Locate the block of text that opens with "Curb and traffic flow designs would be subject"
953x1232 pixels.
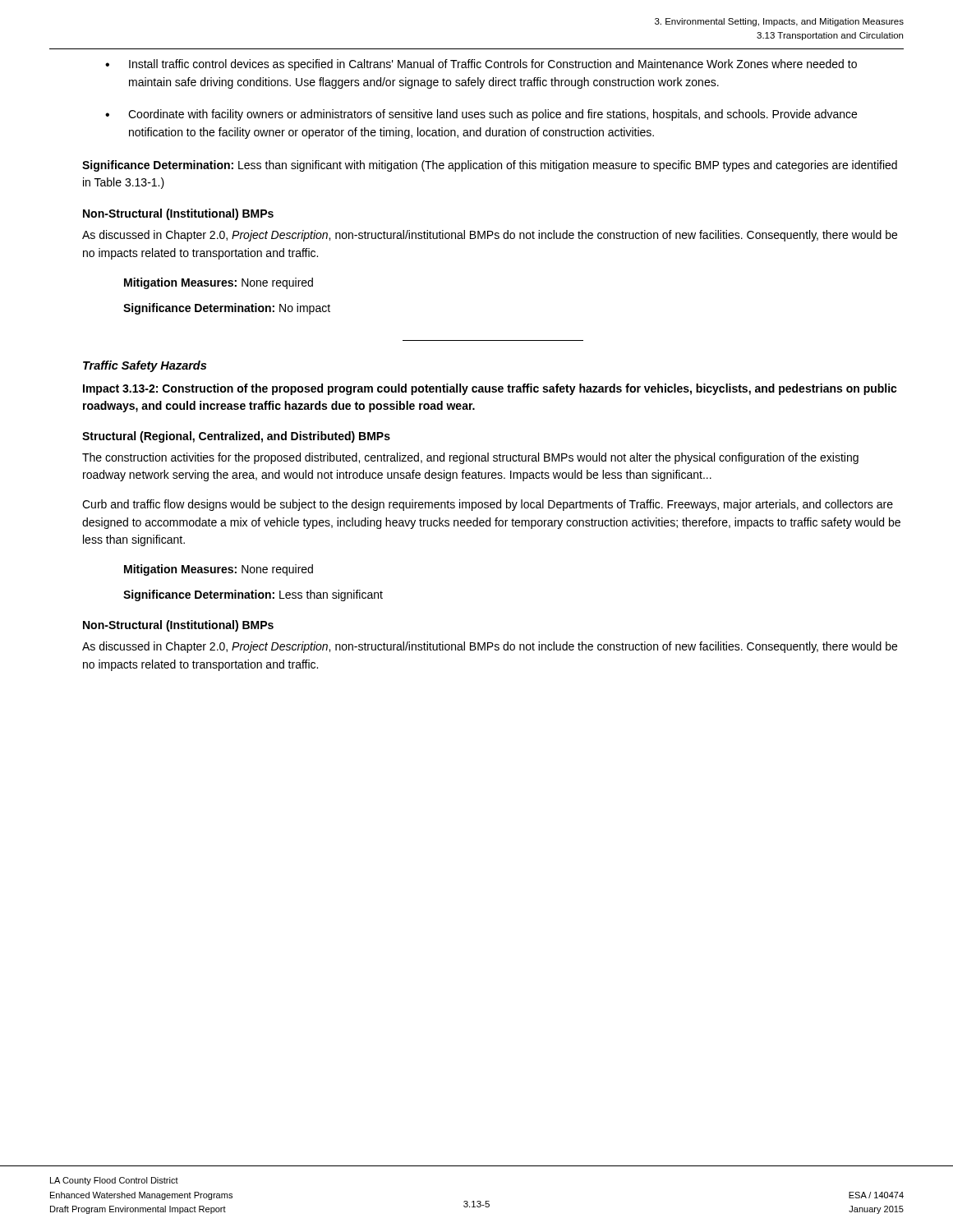click(492, 522)
